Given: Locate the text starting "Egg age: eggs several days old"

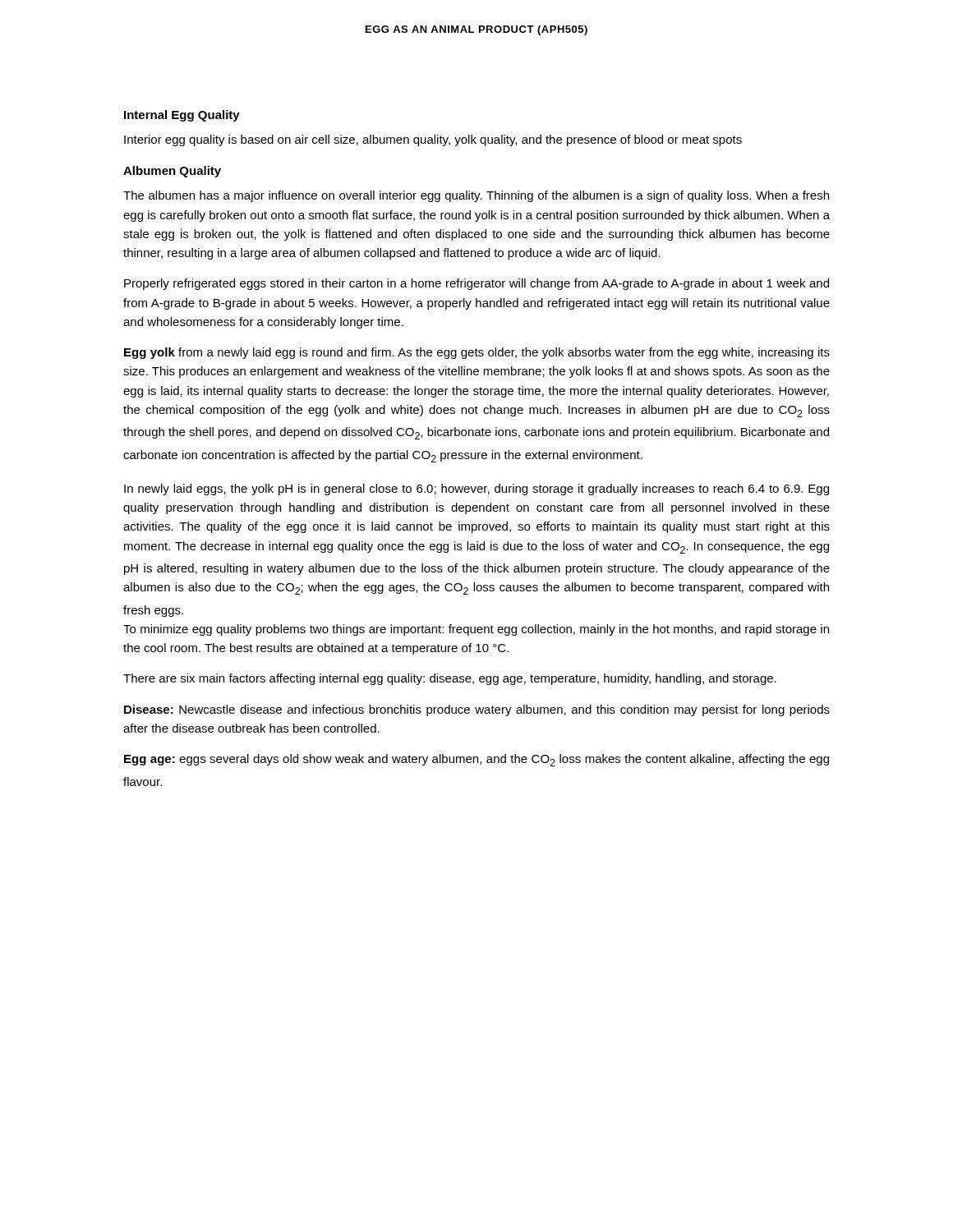Looking at the screenshot, I should [476, 770].
